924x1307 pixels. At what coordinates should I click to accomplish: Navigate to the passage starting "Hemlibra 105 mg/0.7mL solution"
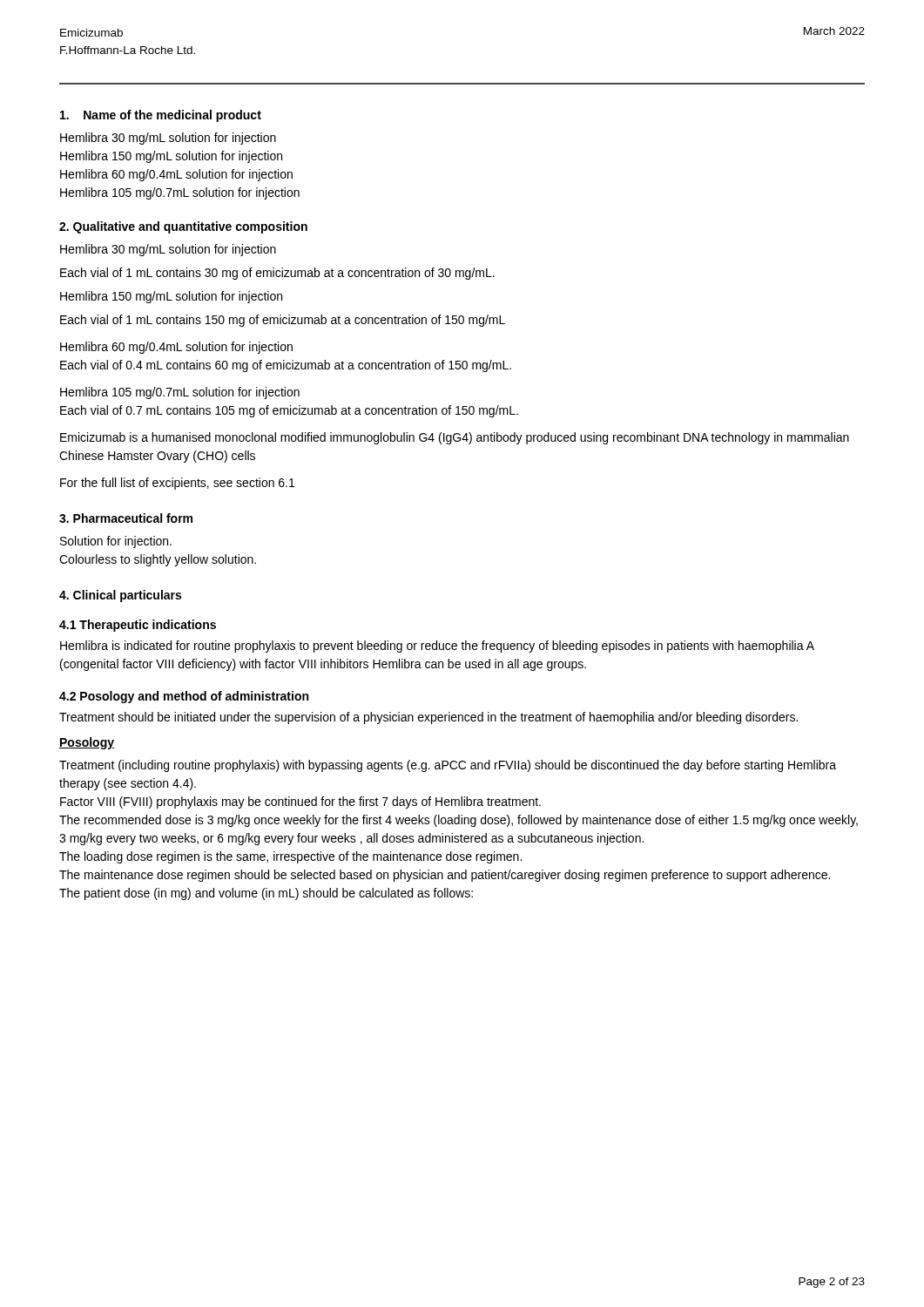coord(289,401)
